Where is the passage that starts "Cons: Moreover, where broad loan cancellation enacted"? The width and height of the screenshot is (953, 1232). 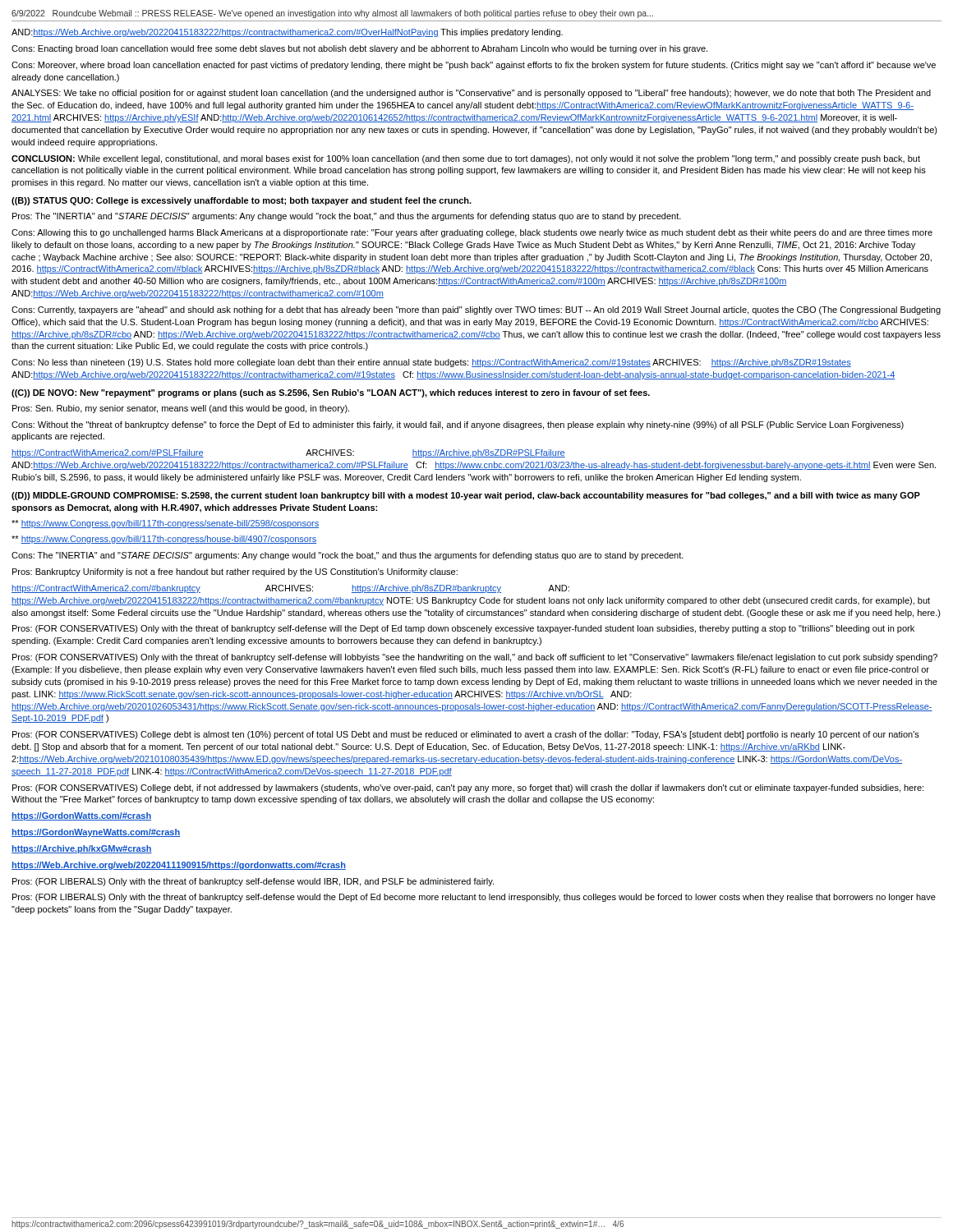pyautogui.click(x=476, y=71)
